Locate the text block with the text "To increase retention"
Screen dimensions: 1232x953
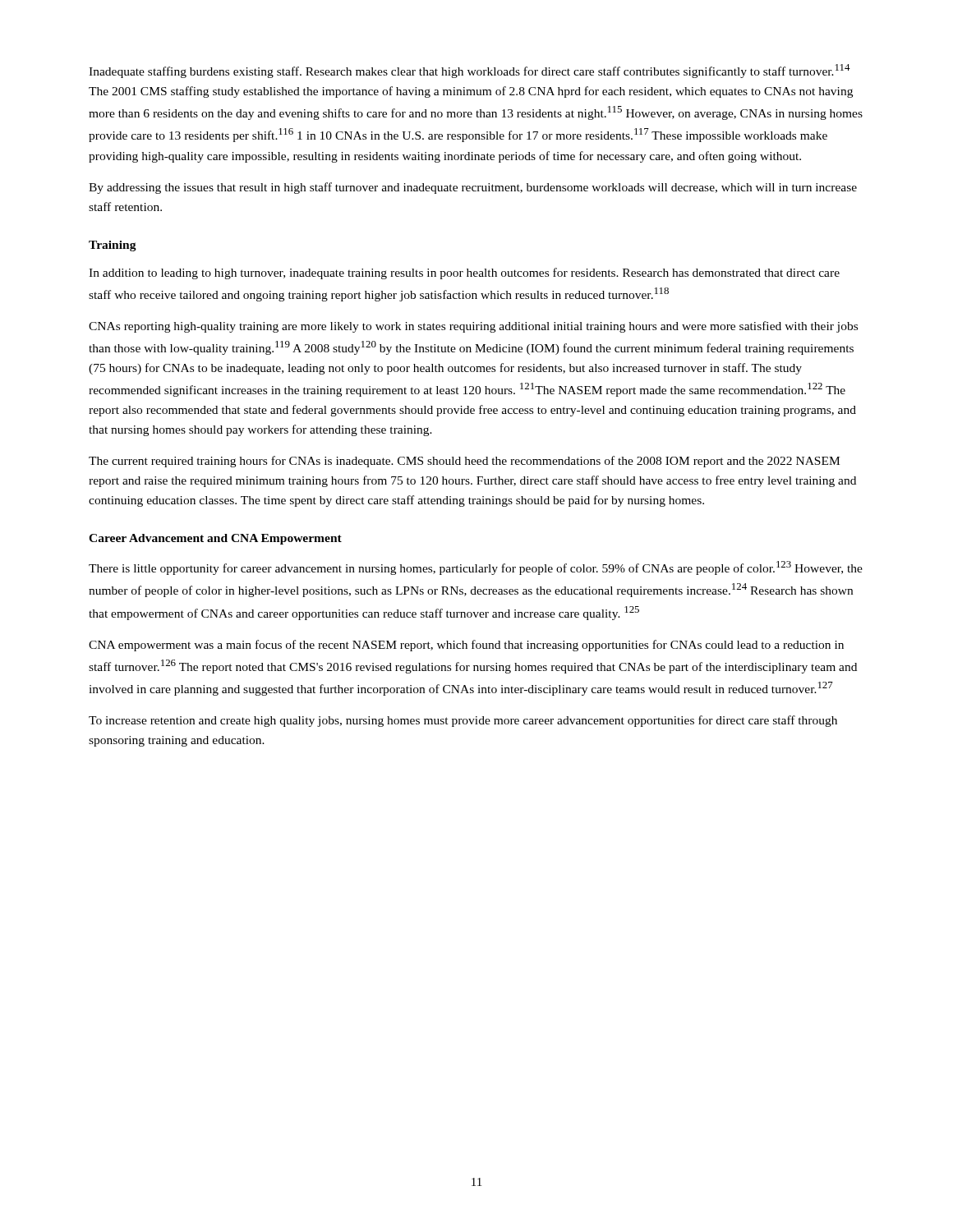click(476, 730)
